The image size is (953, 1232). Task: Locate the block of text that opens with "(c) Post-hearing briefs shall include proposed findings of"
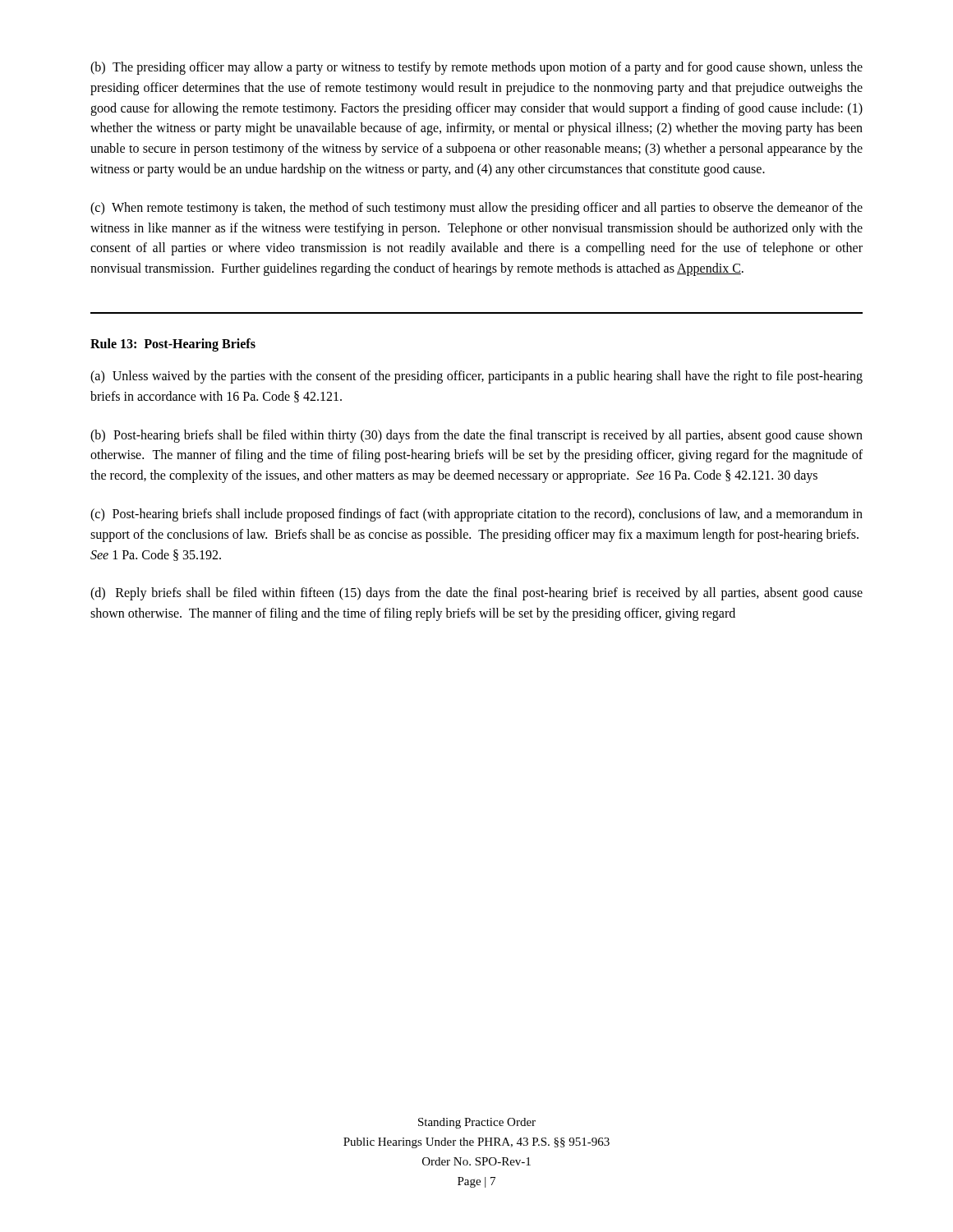click(476, 534)
